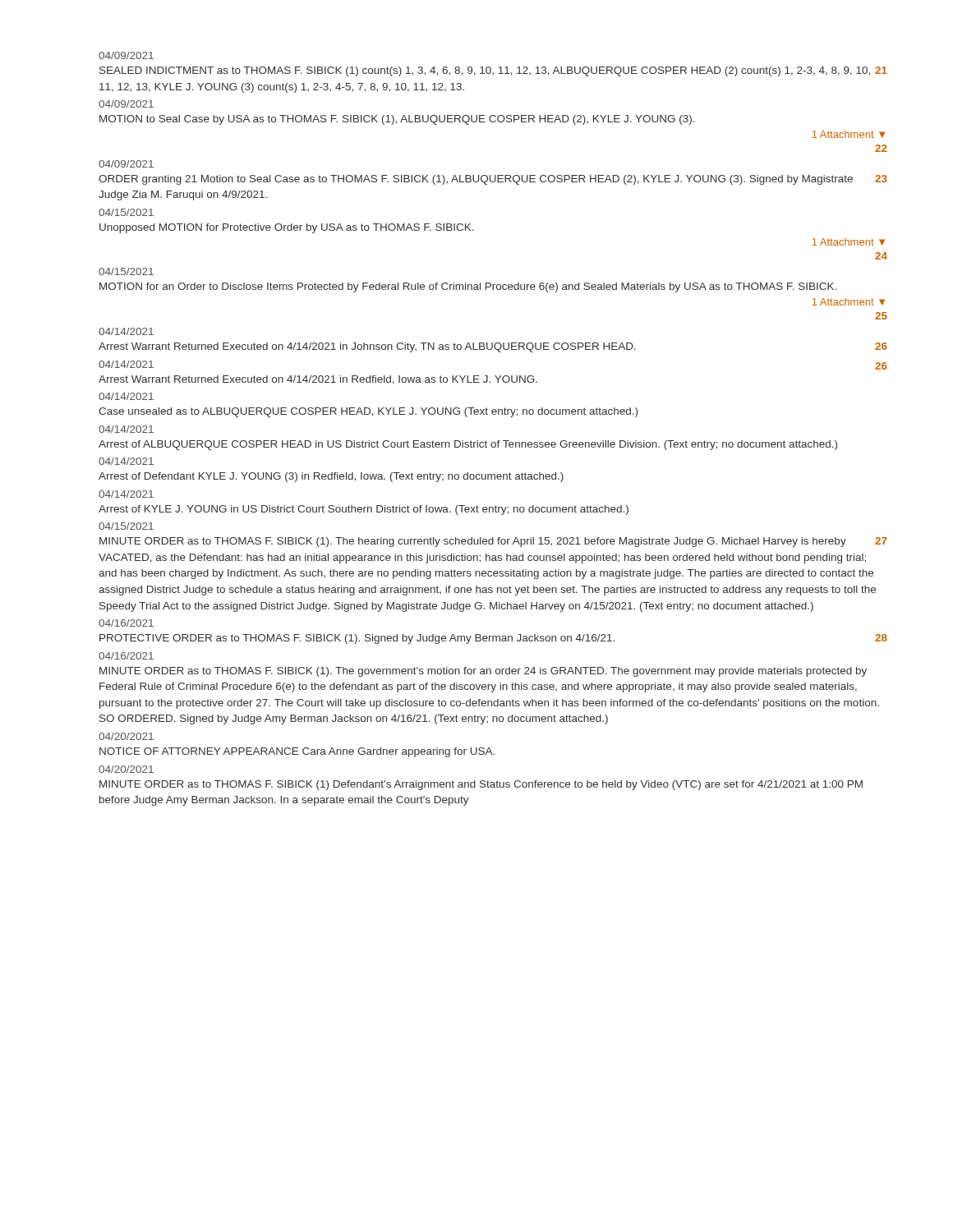Locate the text block starting "04/09/2021 21 SEALED INDICTMENT as to THOMAS F."

click(x=493, y=72)
